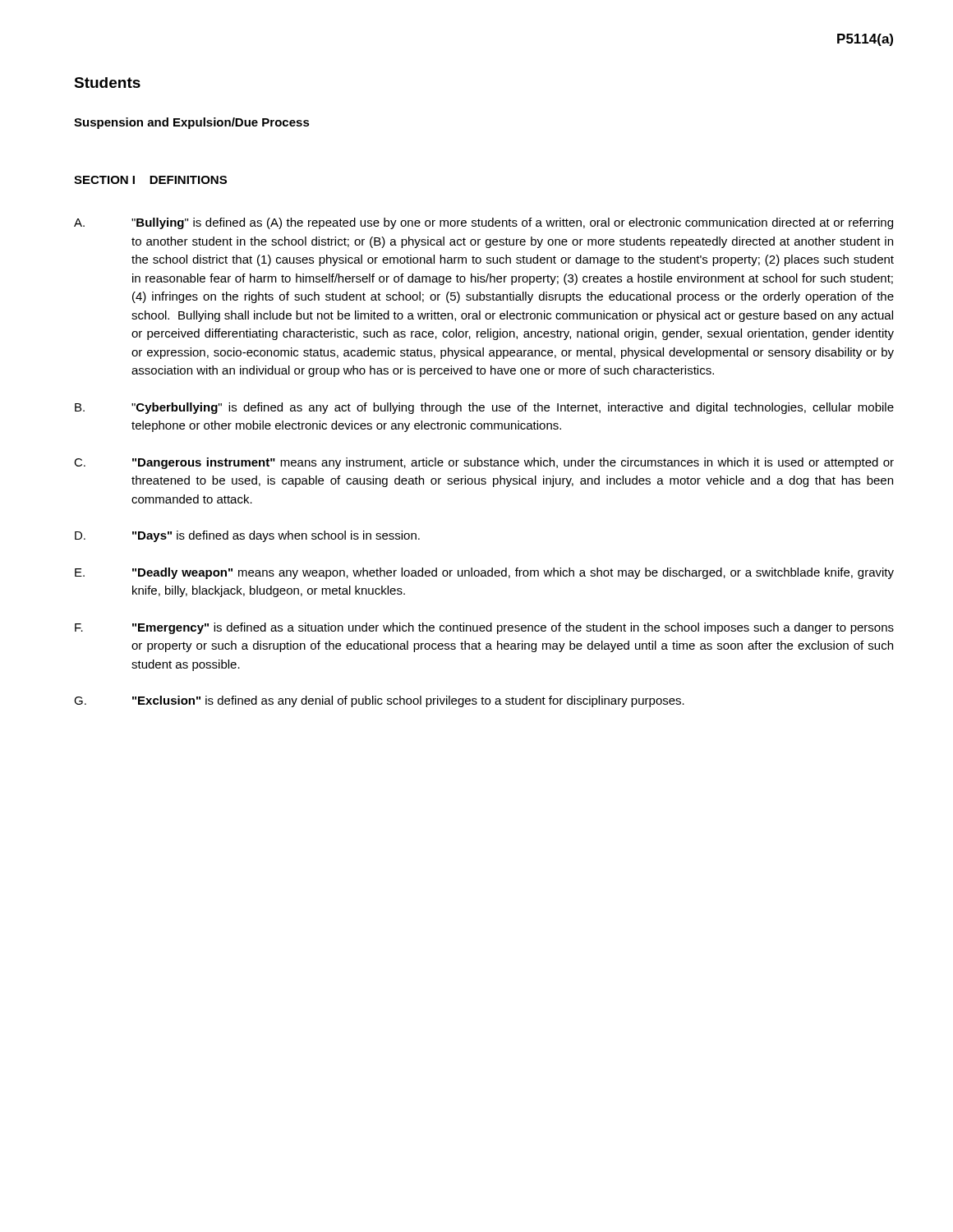Click on the text starting "Suspension and Expulsion/Due"
Image resolution: width=953 pixels, height=1232 pixels.
[192, 122]
